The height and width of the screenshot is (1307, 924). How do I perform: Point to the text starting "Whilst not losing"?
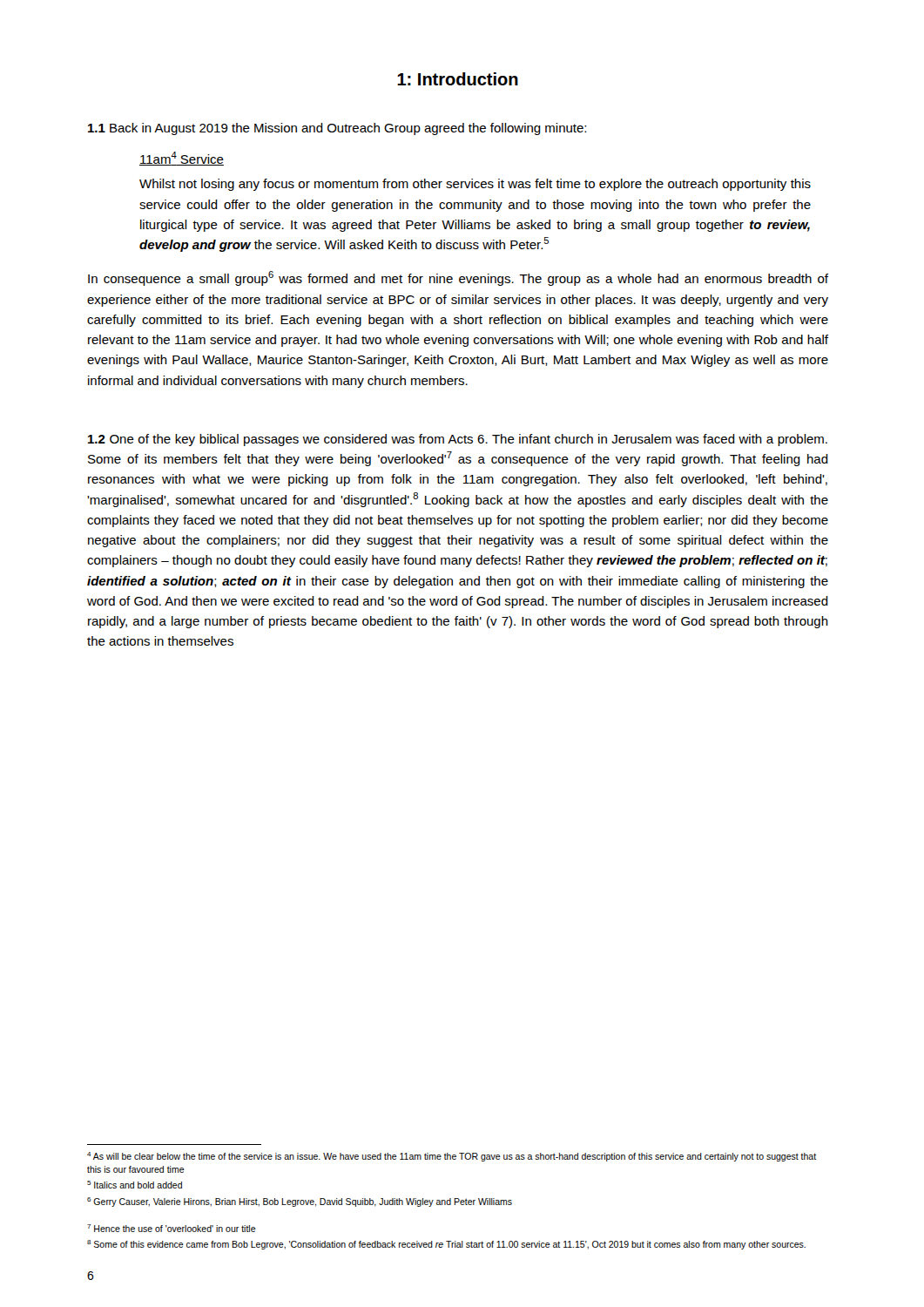475,214
